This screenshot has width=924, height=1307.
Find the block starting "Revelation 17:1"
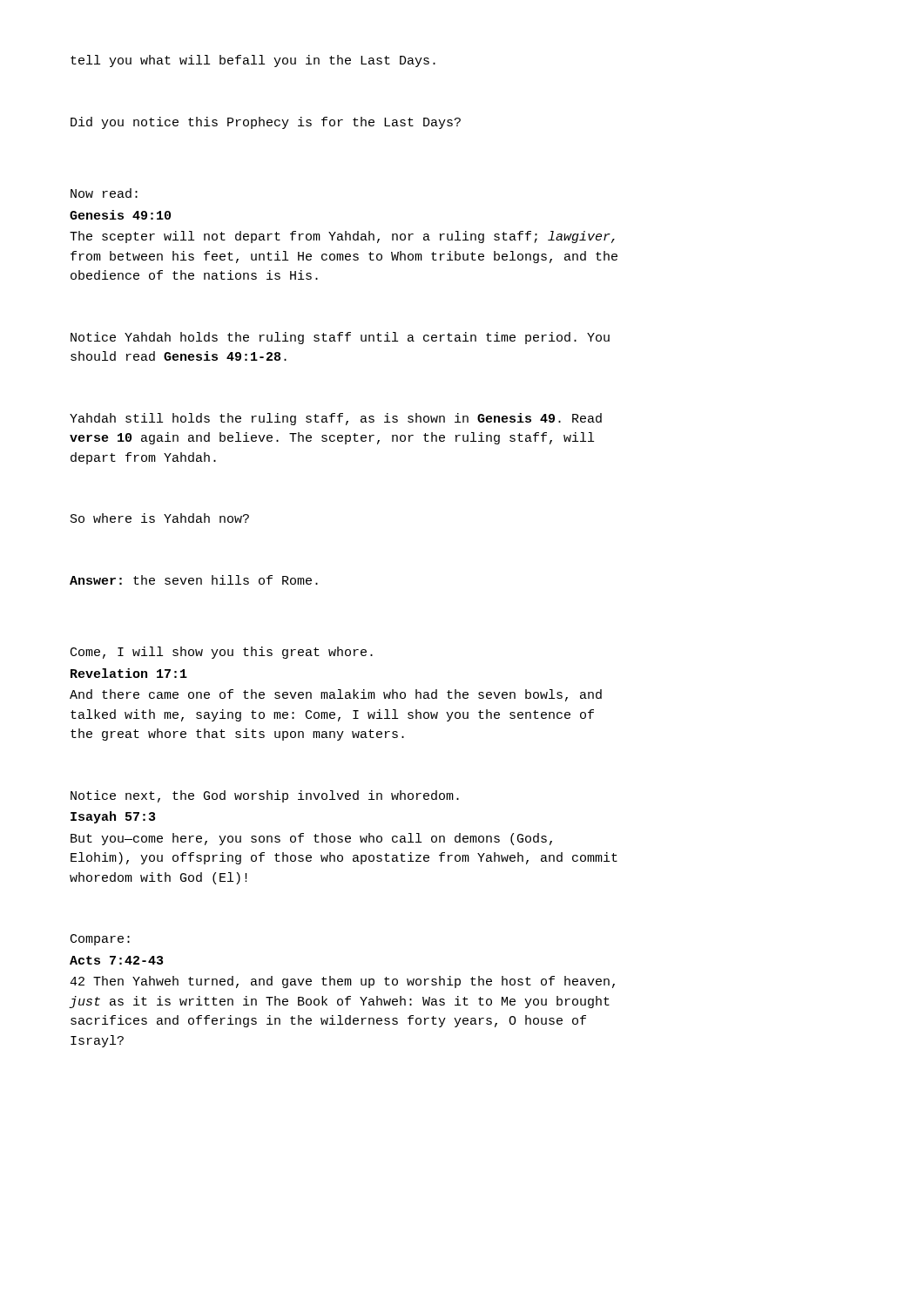129,673
